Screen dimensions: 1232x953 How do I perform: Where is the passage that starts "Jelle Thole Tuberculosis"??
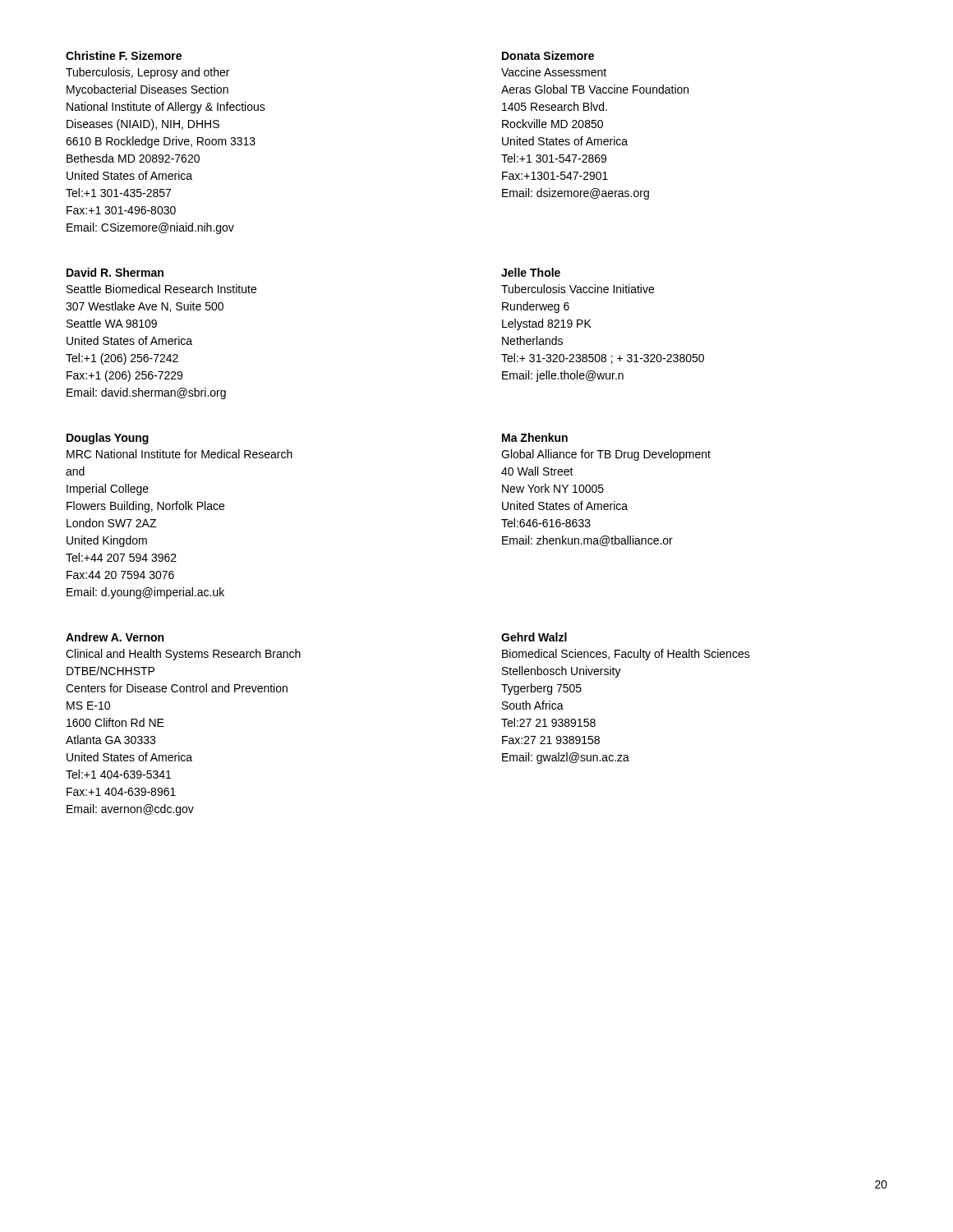click(531, 272)
